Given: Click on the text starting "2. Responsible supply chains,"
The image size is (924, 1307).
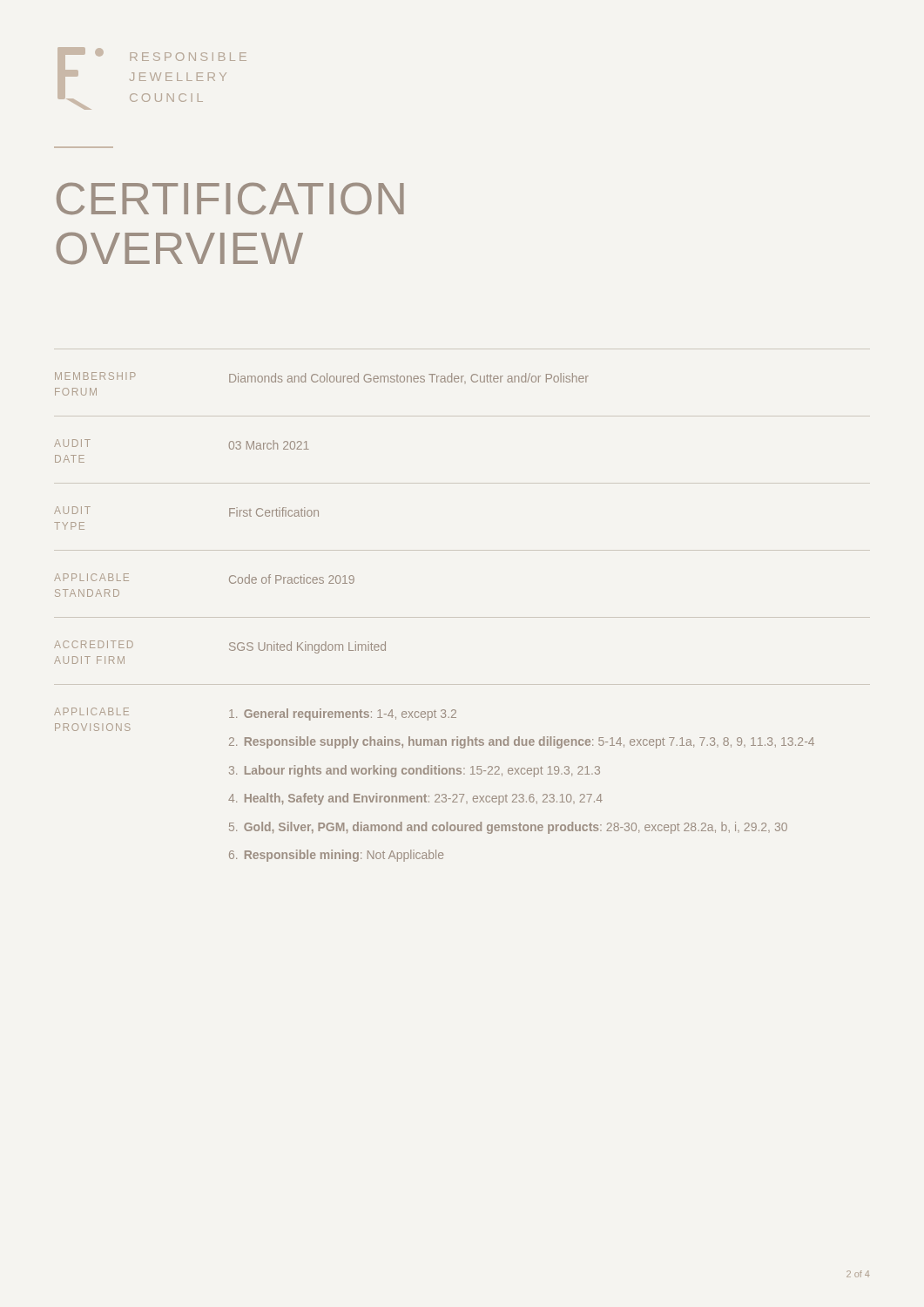Looking at the screenshot, I should click(x=521, y=742).
